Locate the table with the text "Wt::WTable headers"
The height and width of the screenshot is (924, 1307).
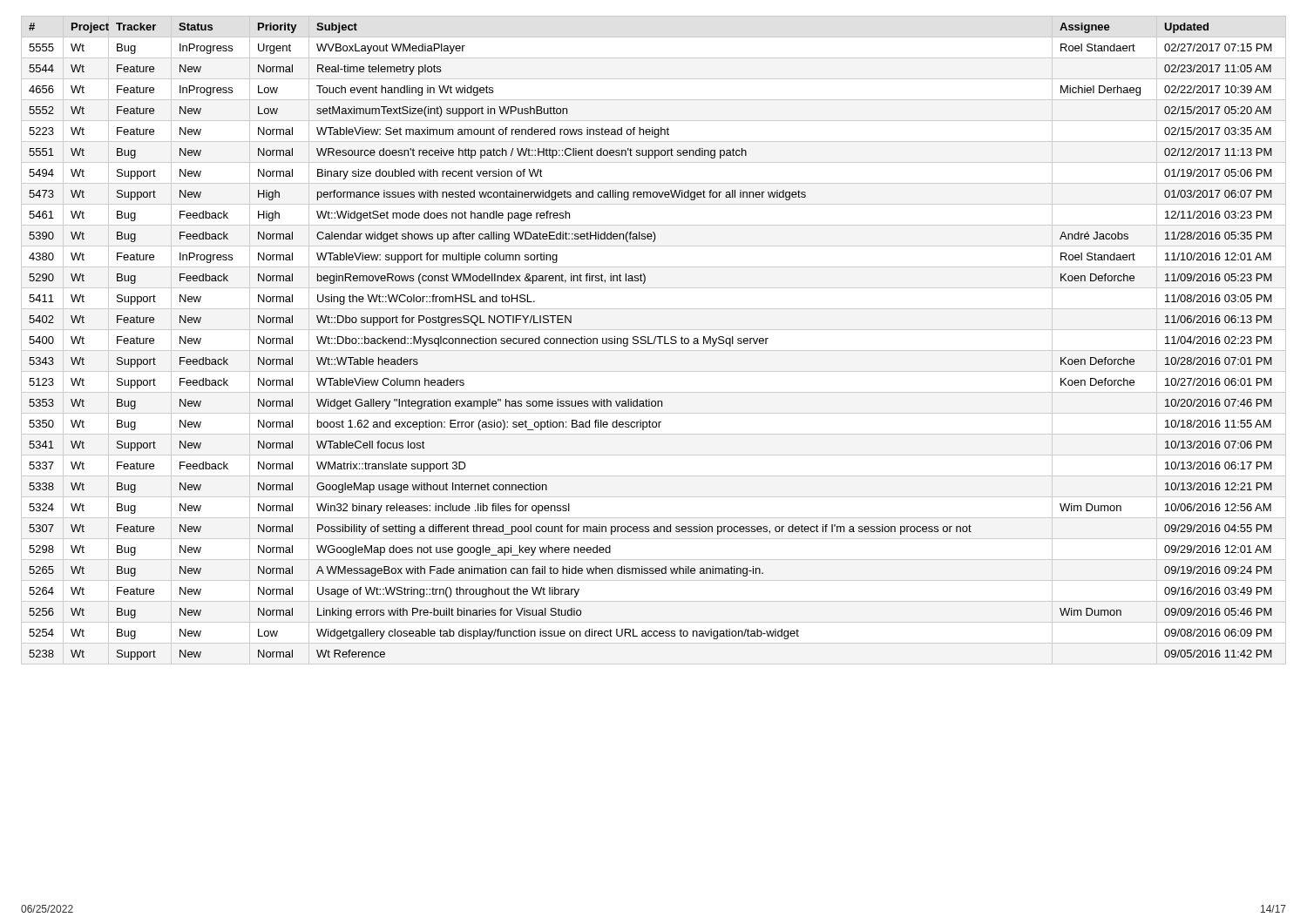pyautogui.click(x=654, y=340)
